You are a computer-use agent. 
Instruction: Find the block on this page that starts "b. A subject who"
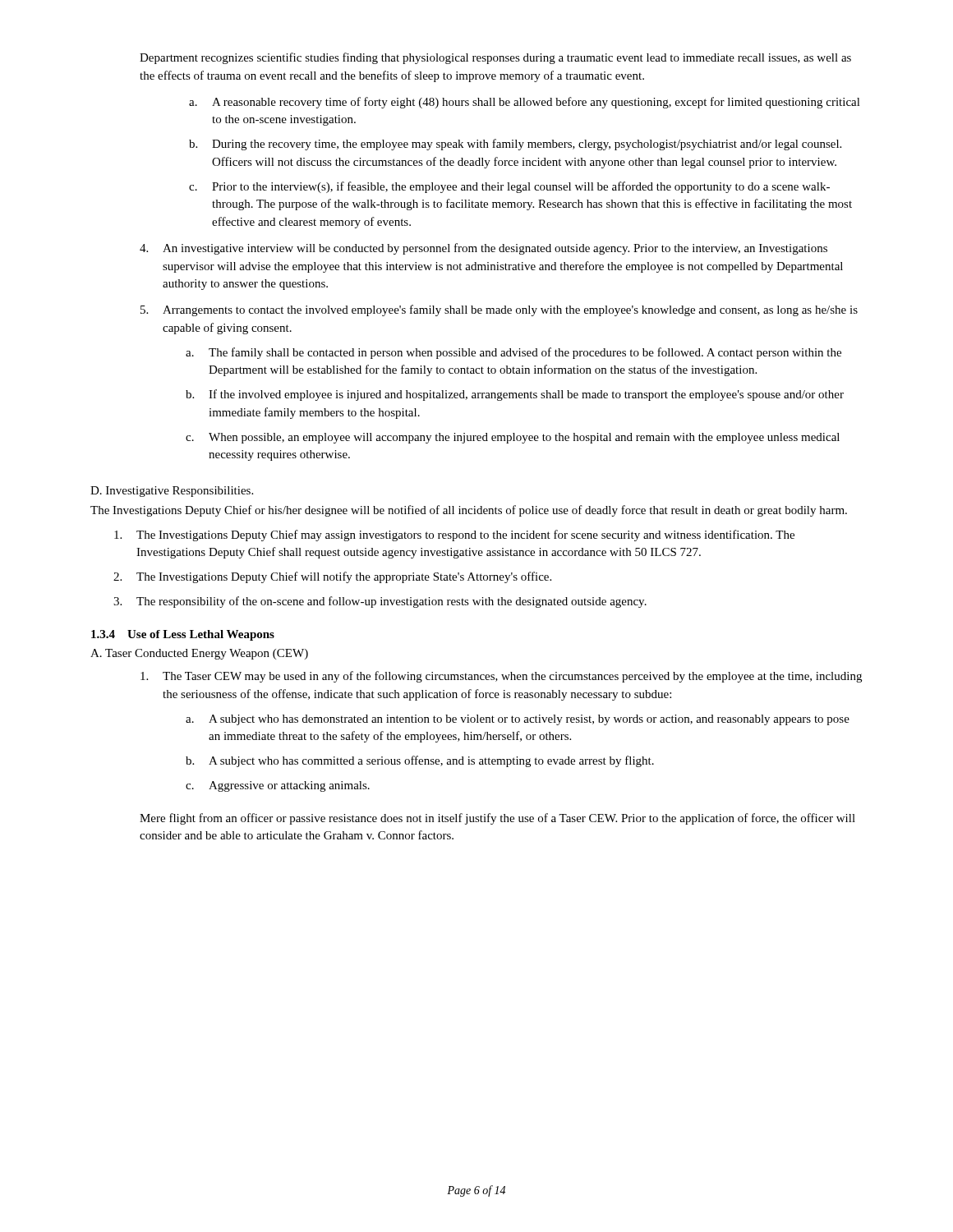(524, 761)
